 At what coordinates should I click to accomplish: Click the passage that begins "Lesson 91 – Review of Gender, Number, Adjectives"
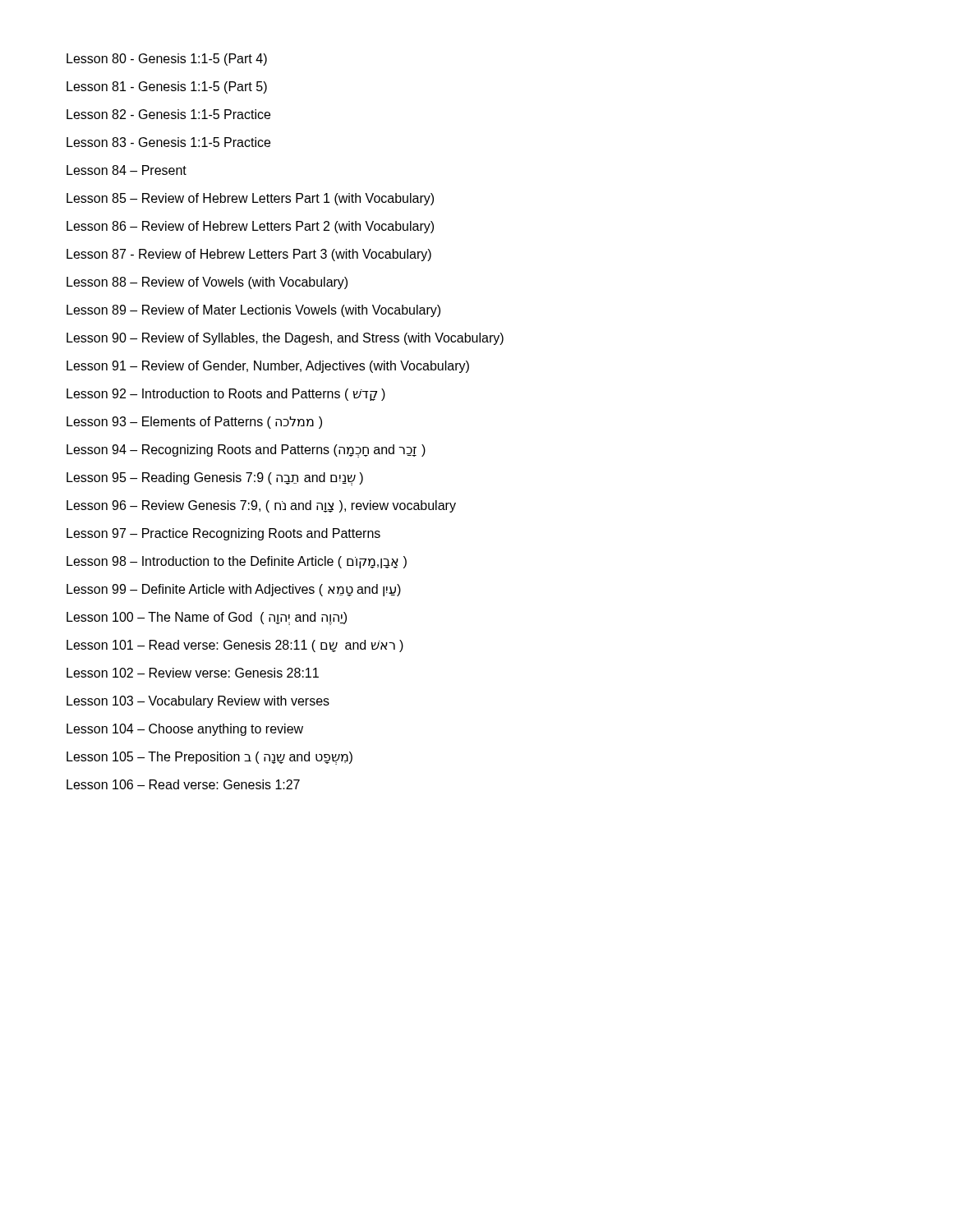click(268, 366)
